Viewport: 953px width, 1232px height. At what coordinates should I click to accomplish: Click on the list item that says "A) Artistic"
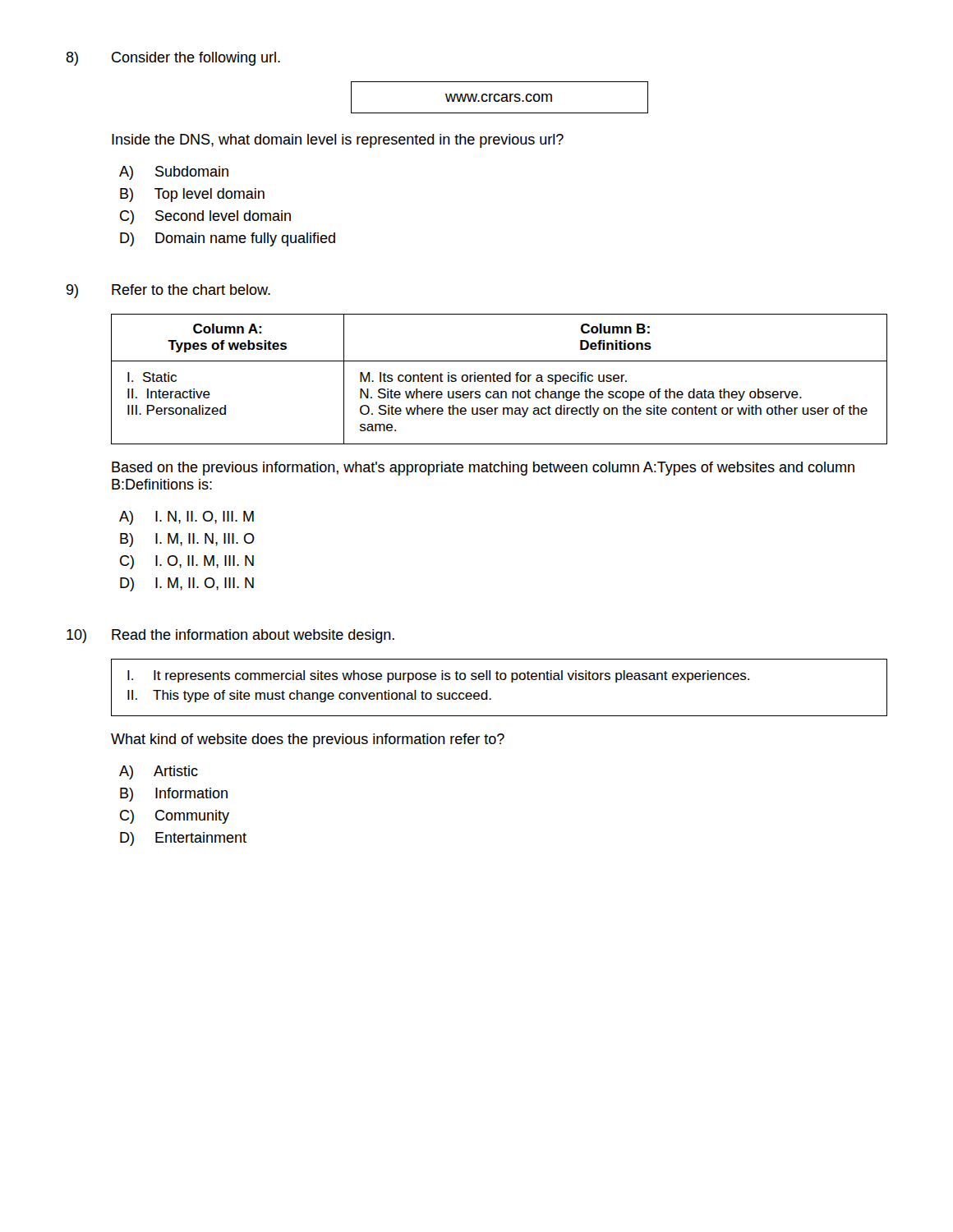(159, 772)
